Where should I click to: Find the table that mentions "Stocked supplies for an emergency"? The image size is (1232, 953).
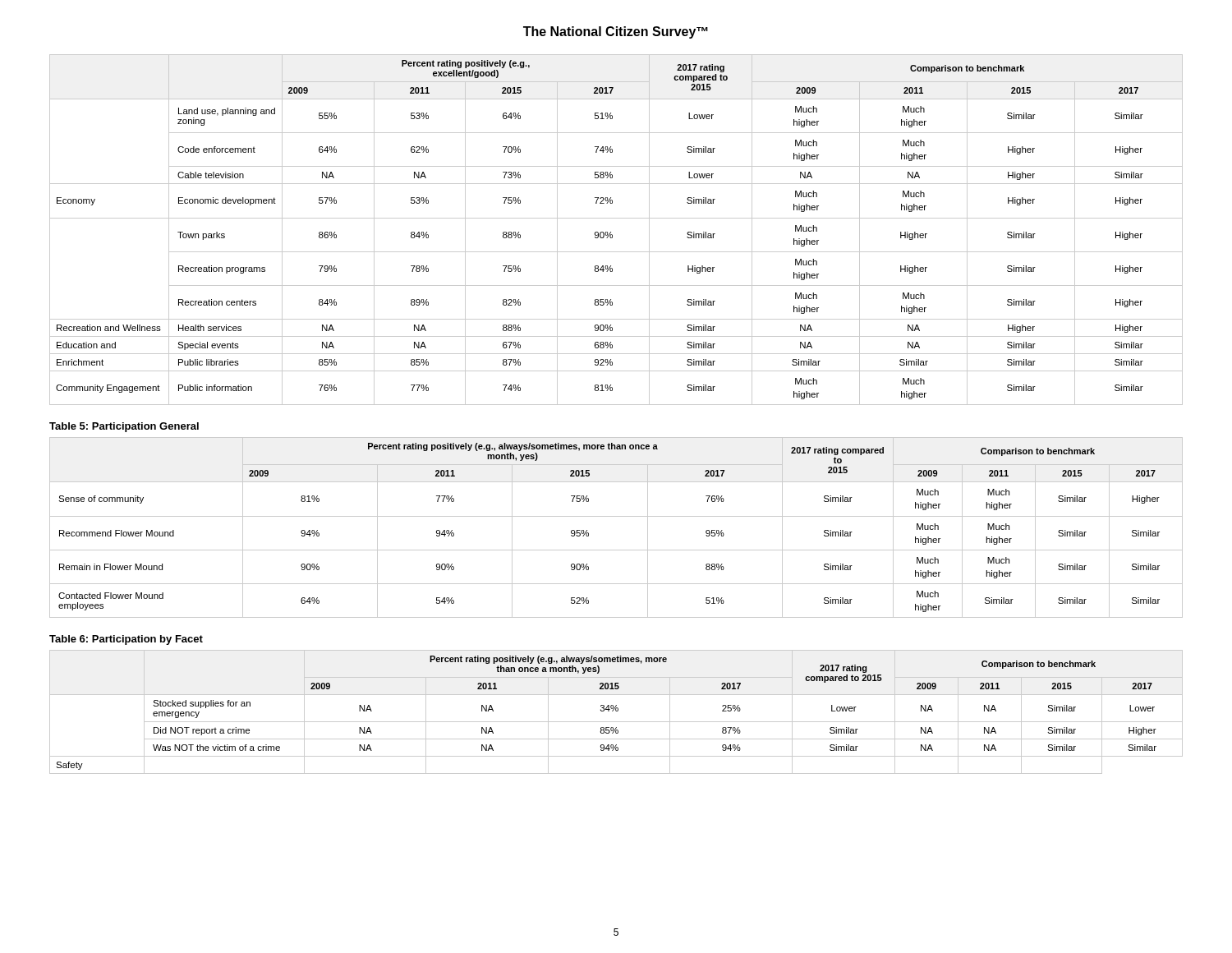616,712
